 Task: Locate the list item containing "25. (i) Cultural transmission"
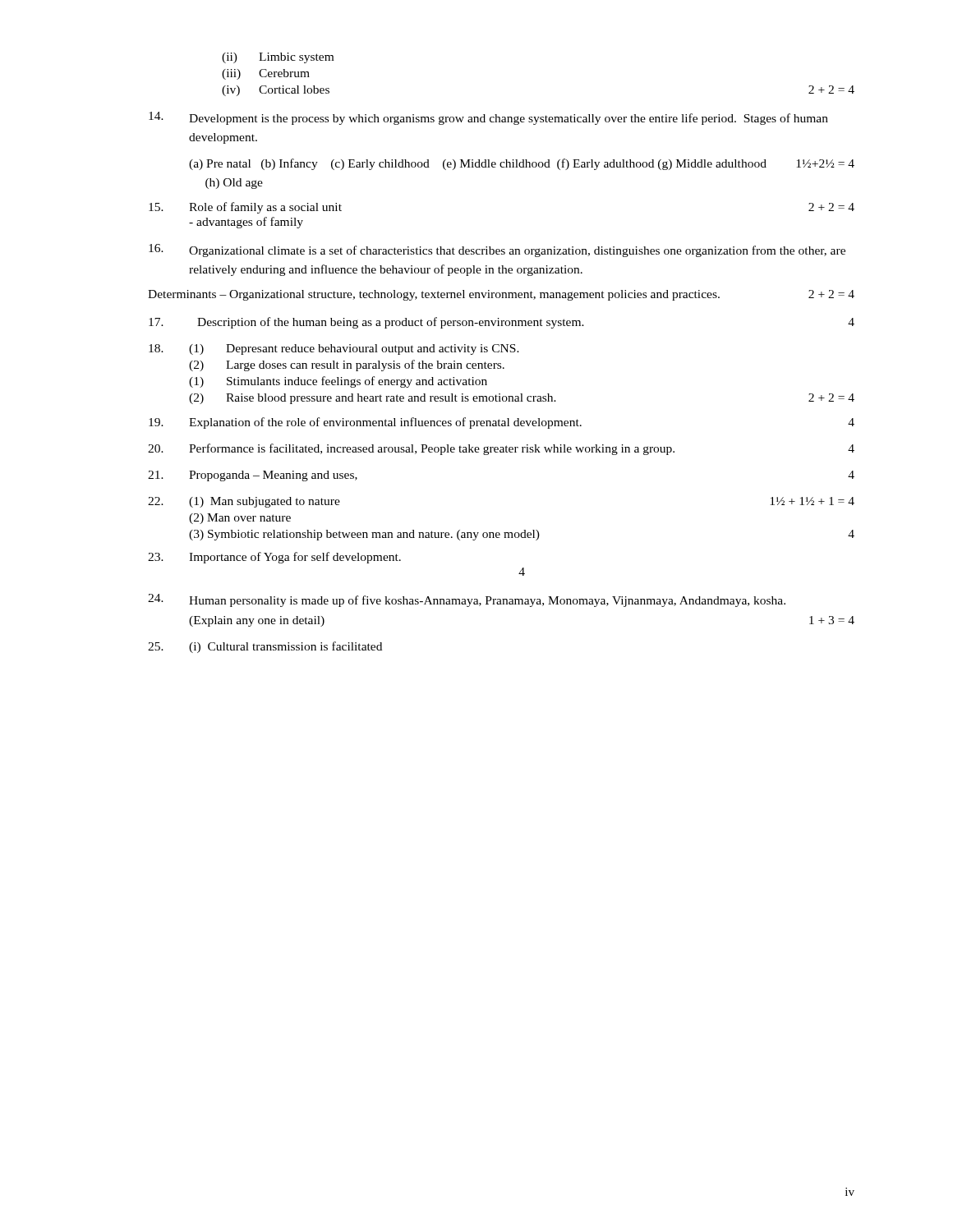pyautogui.click(x=265, y=647)
